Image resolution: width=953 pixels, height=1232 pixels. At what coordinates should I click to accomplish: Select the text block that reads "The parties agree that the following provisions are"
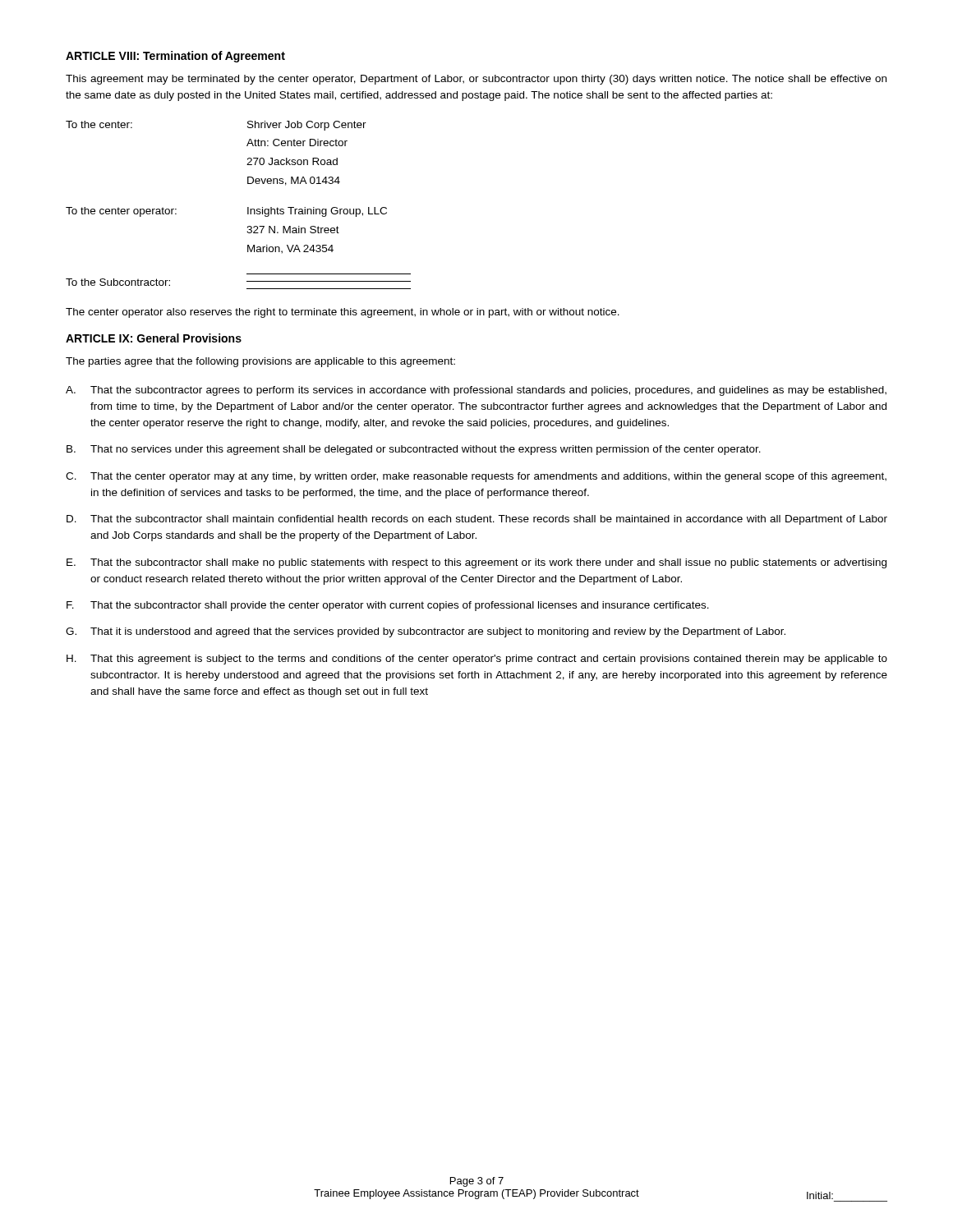click(x=261, y=361)
